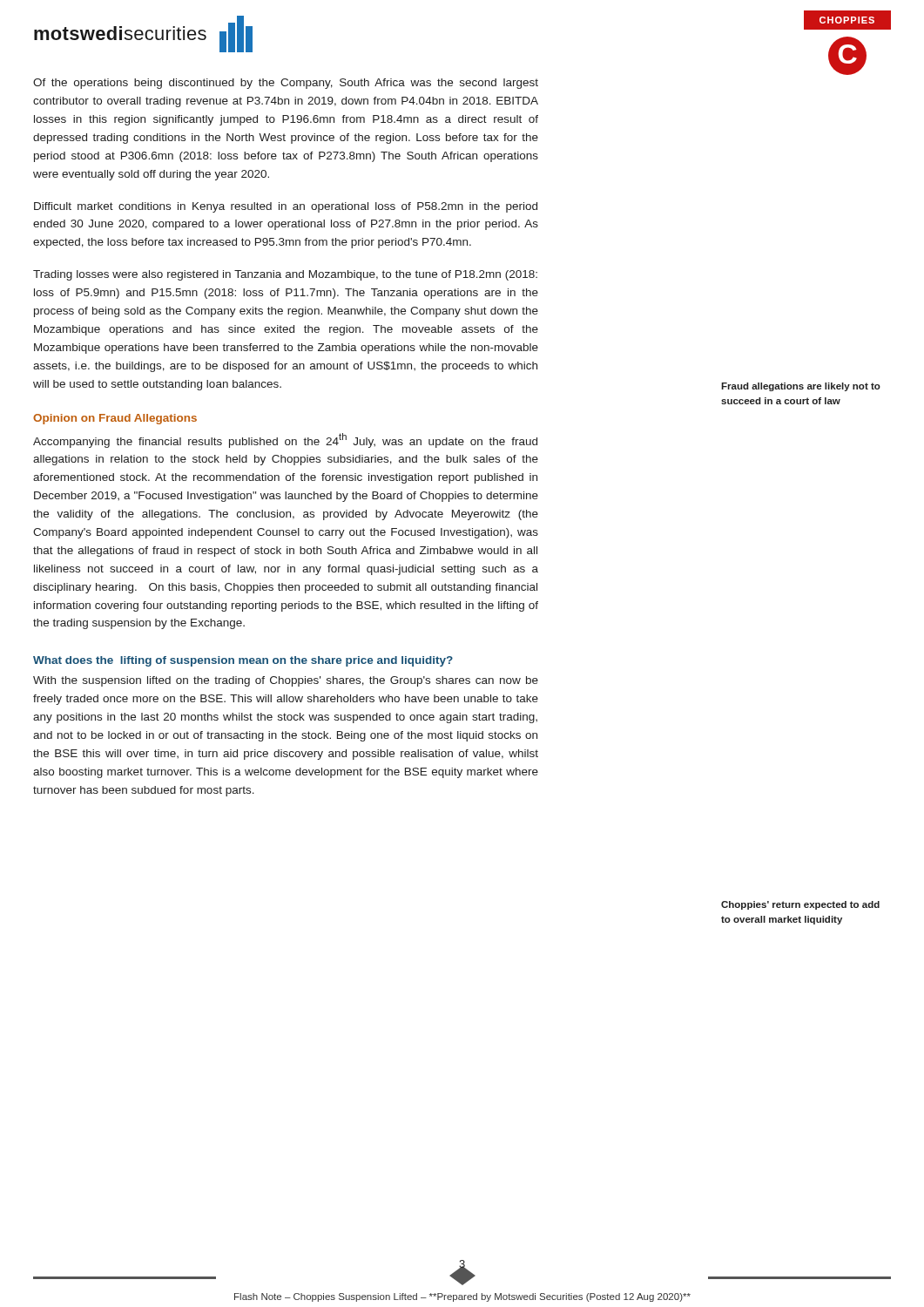Find the text block that says "Trading losses were also registered in Tanzania and"

286,329
